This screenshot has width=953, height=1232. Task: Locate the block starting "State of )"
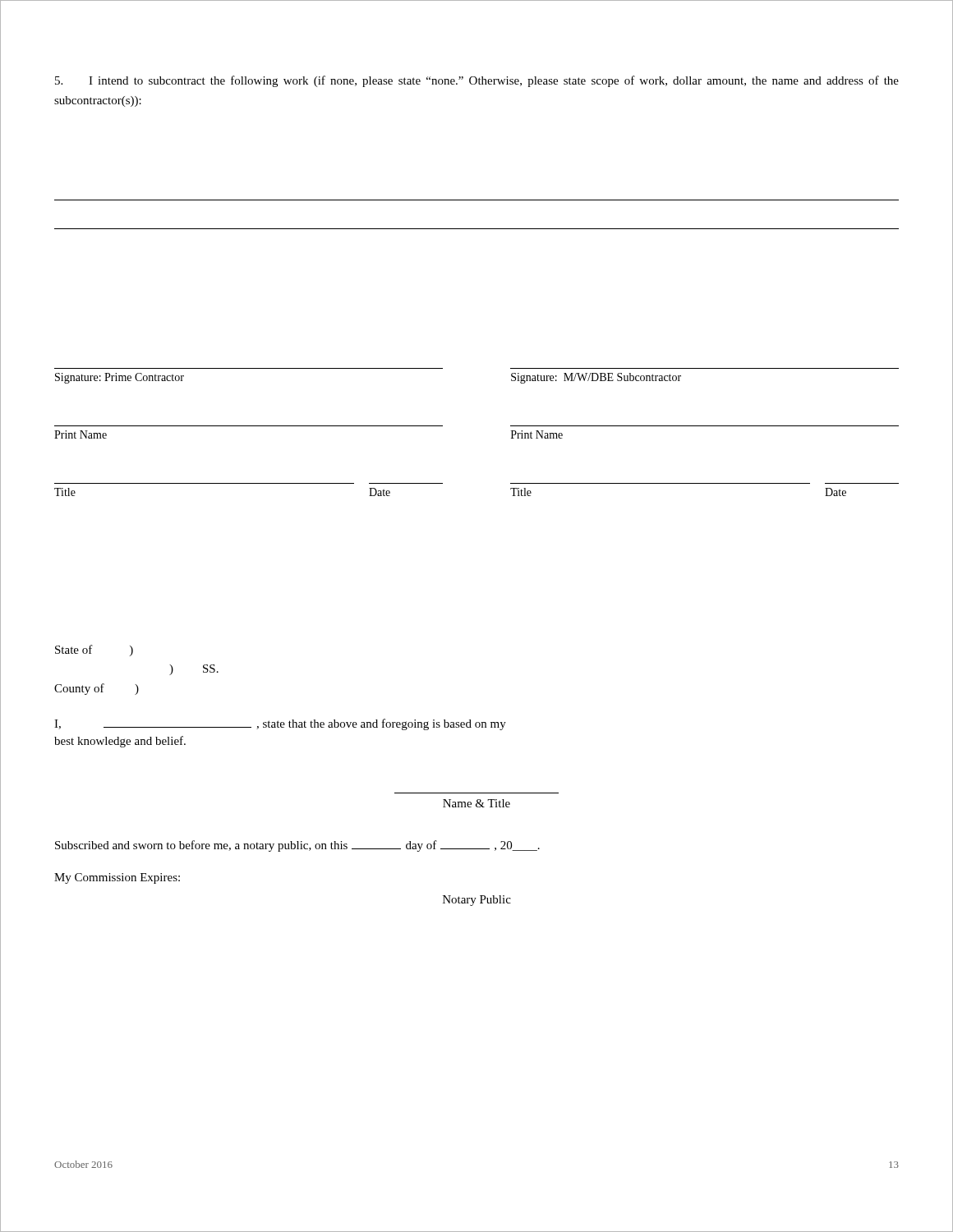coord(94,650)
